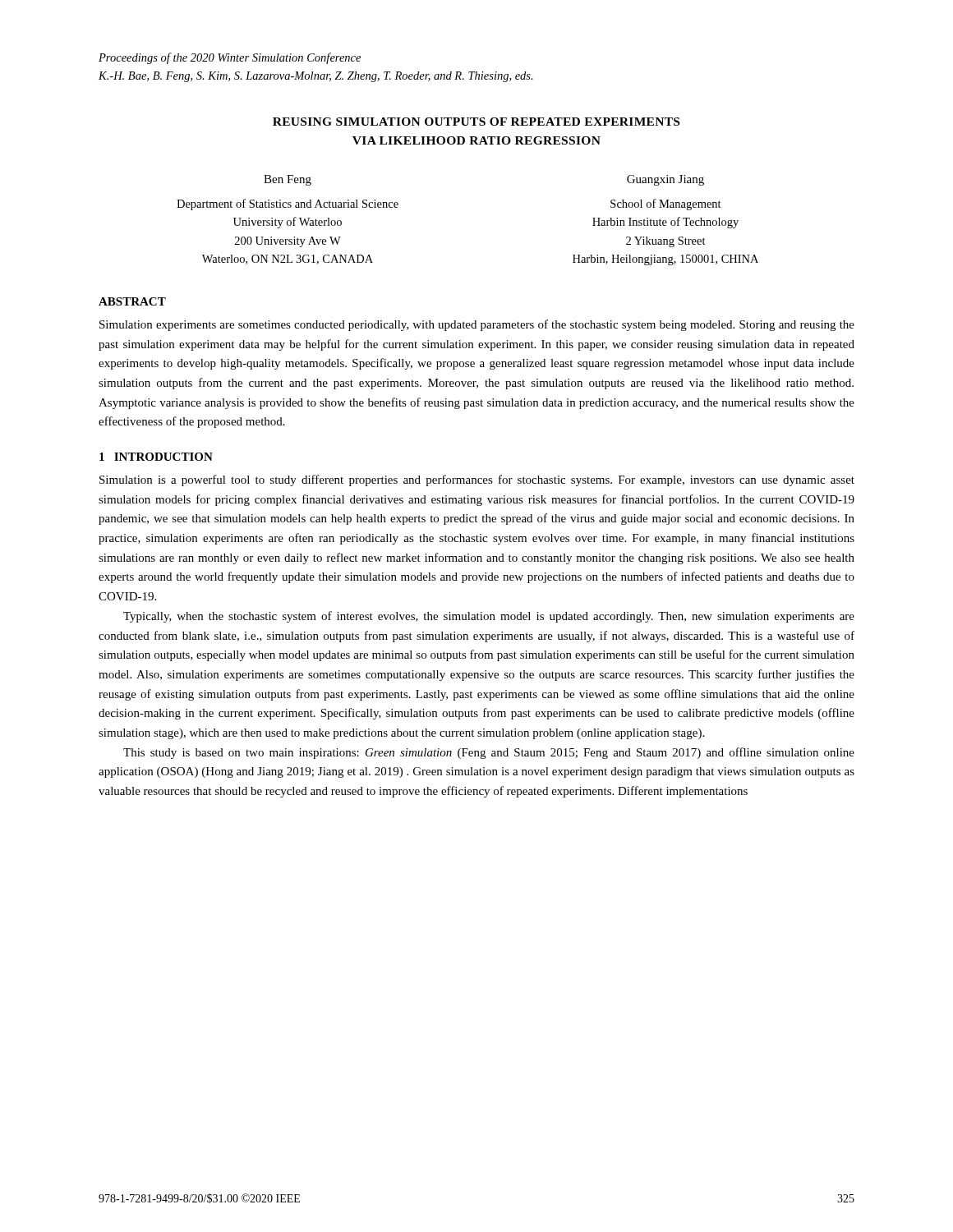Find the block on this page that starts "Typically, when the stochastic system of interest evolves,"

(x=476, y=674)
